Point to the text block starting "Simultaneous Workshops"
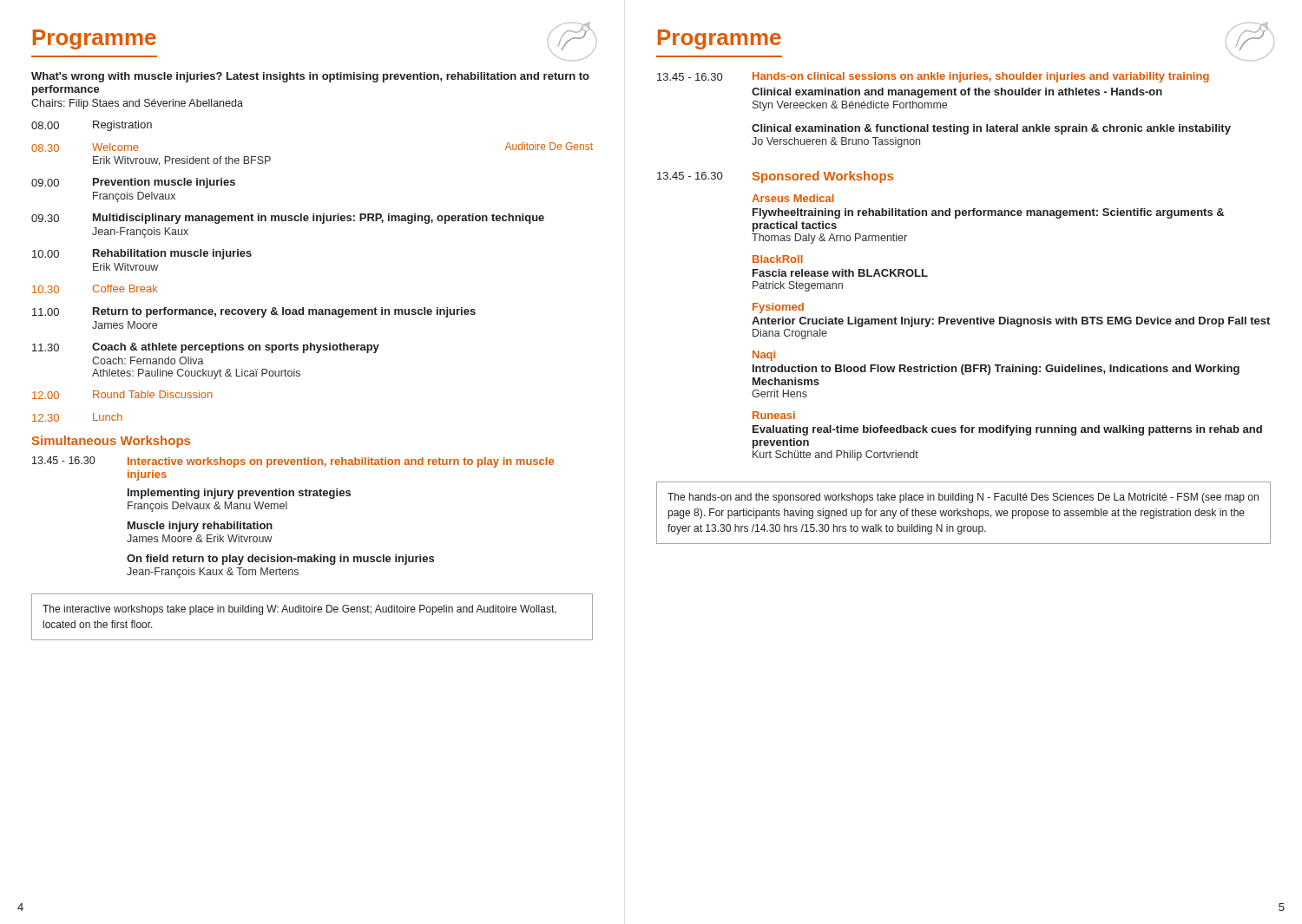Screen dimensions: 924x1302 pos(111,440)
